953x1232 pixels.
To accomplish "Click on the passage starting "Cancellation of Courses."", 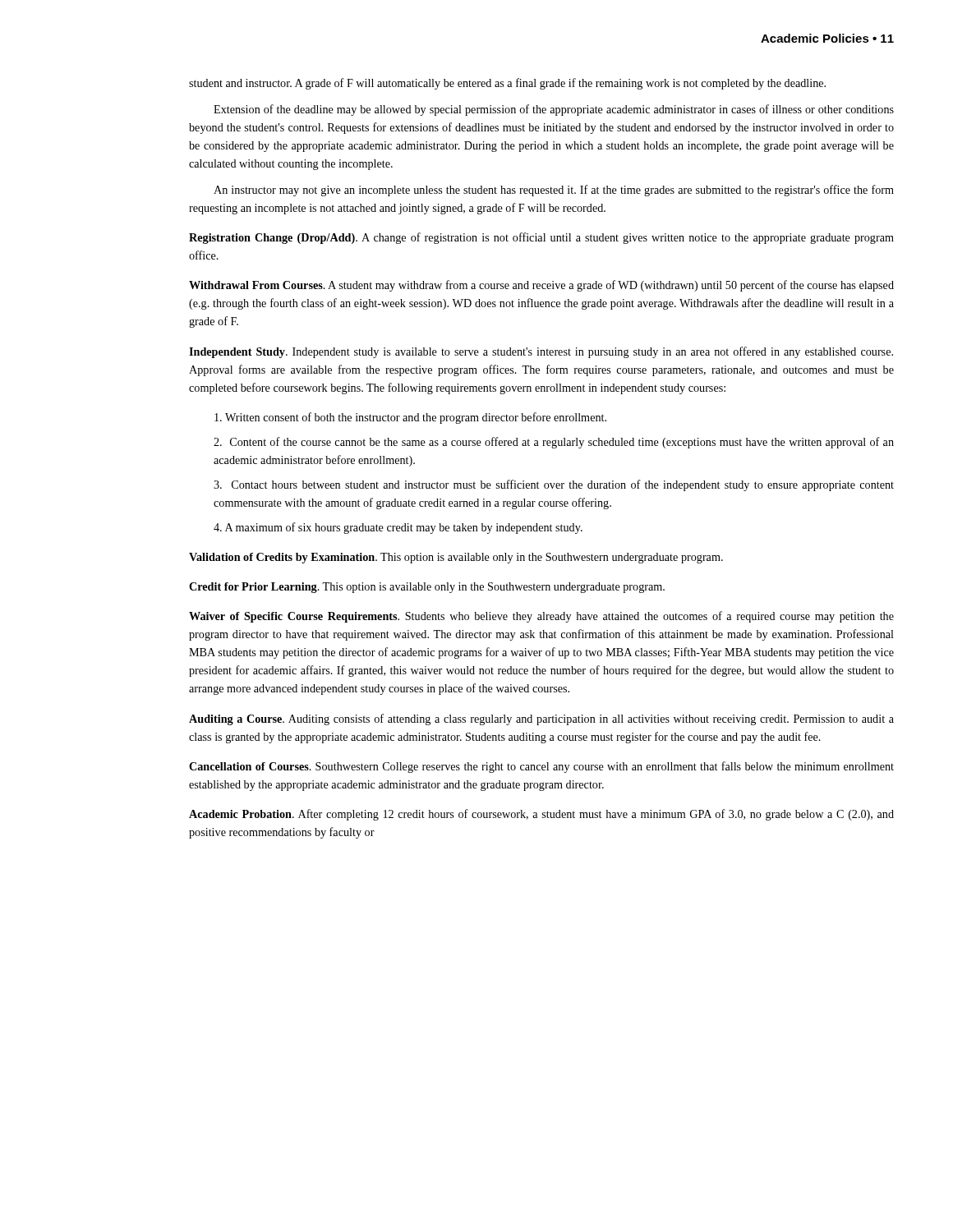I will (541, 775).
